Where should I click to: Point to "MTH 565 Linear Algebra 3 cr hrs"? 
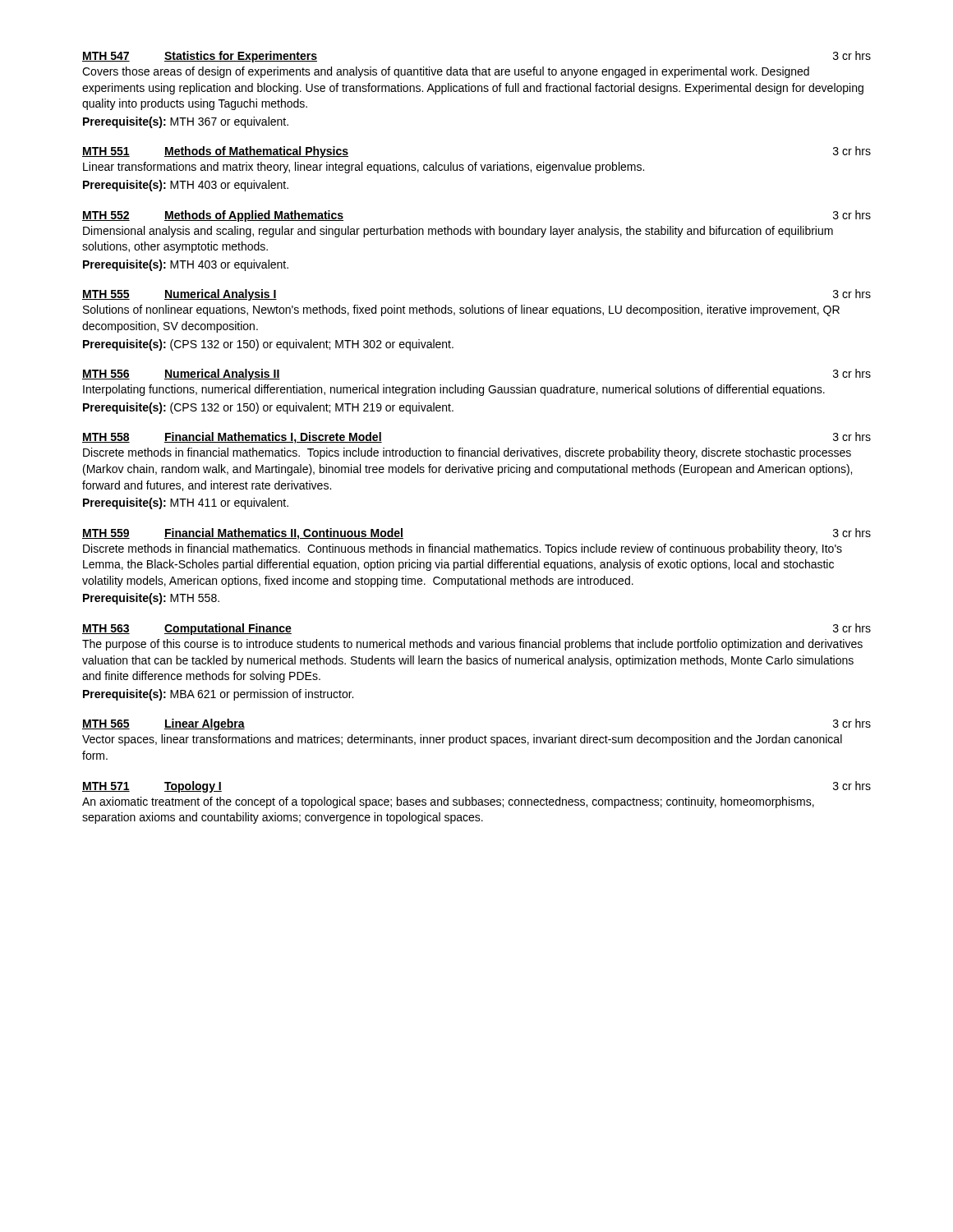(x=476, y=724)
